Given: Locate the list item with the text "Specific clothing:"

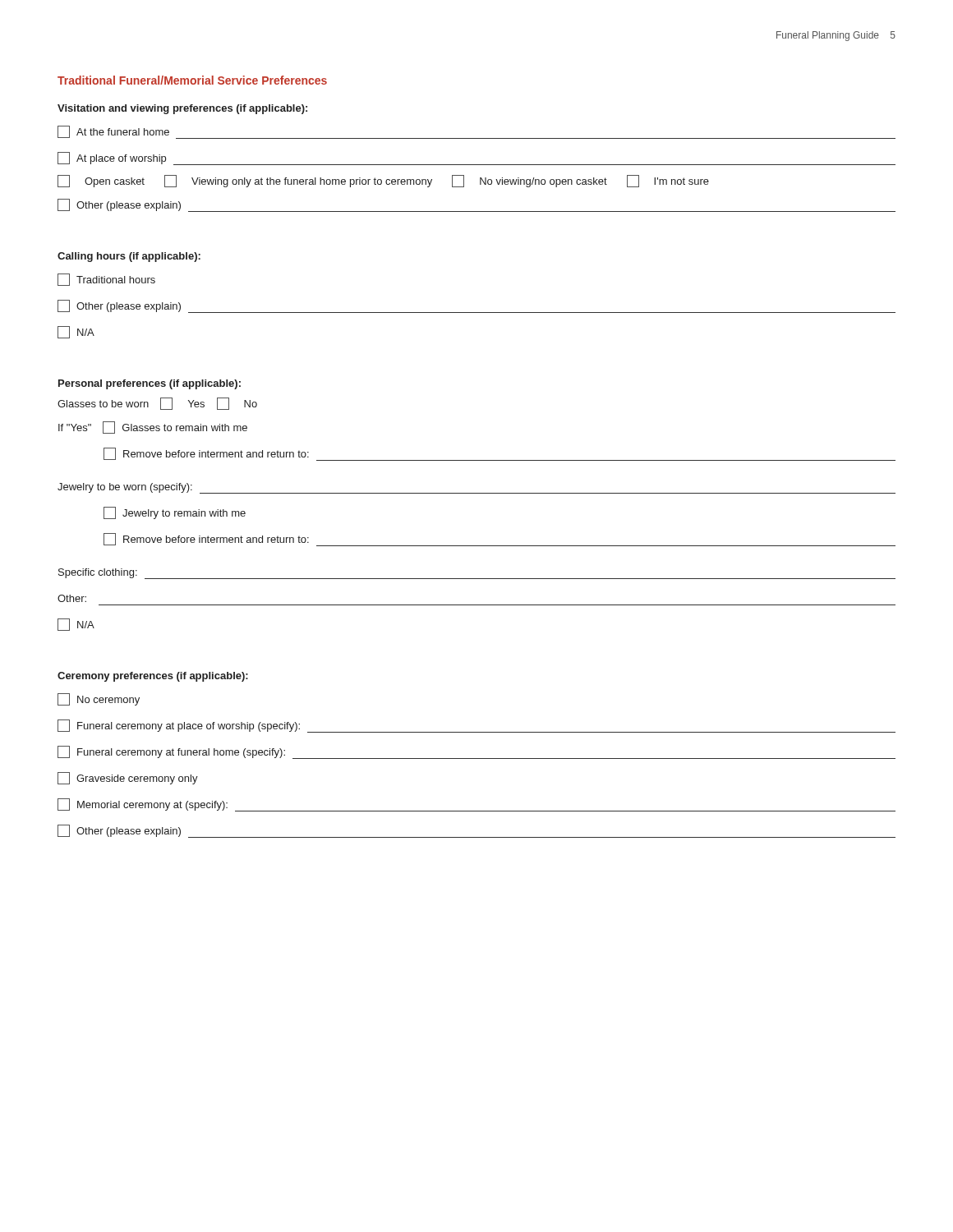Looking at the screenshot, I should (x=476, y=572).
